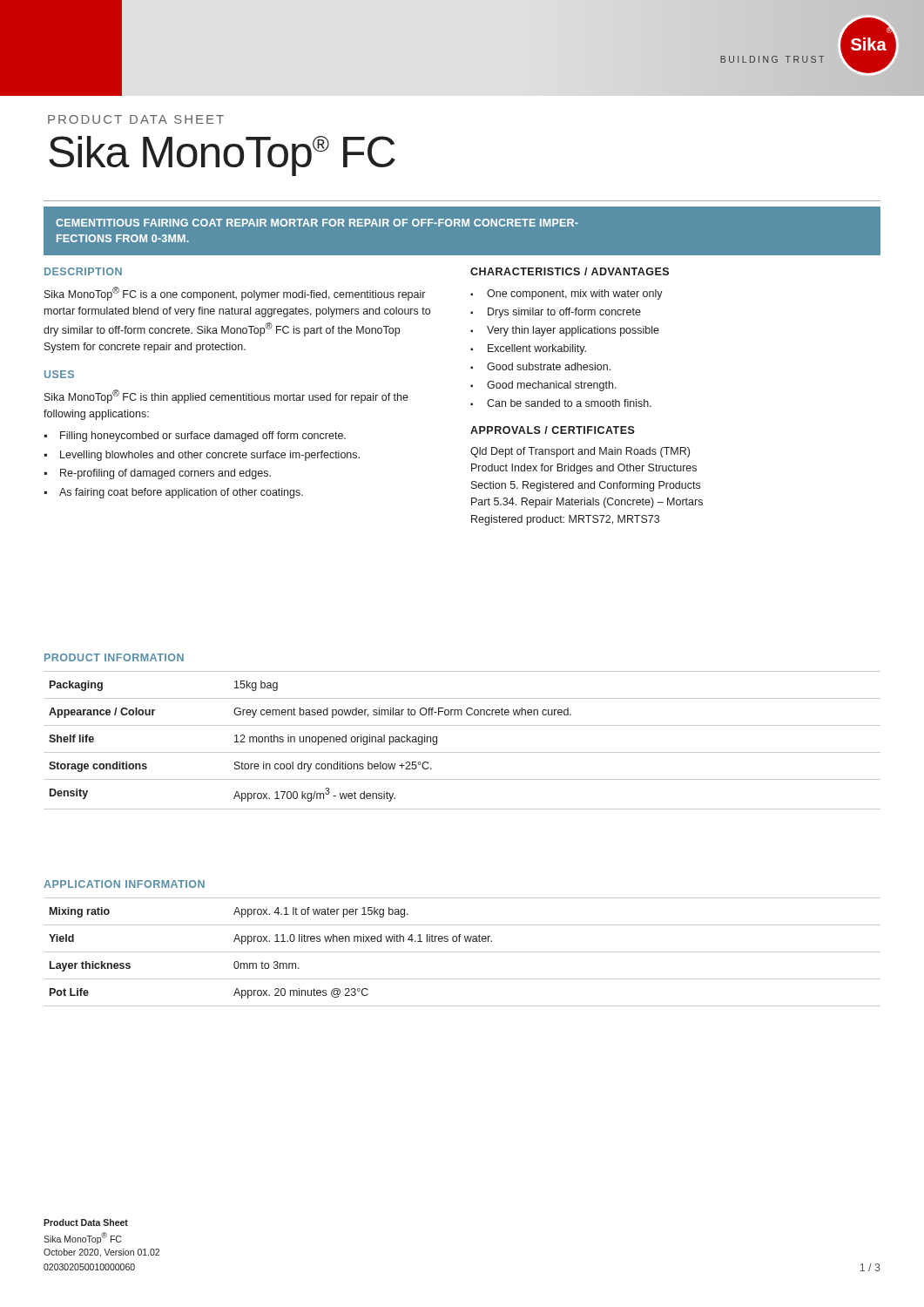Viewport: 924px width, 1307px height.
Task: Navigate to the text block starting "▪Levelling blowholes and"
Action: (202, 455)
